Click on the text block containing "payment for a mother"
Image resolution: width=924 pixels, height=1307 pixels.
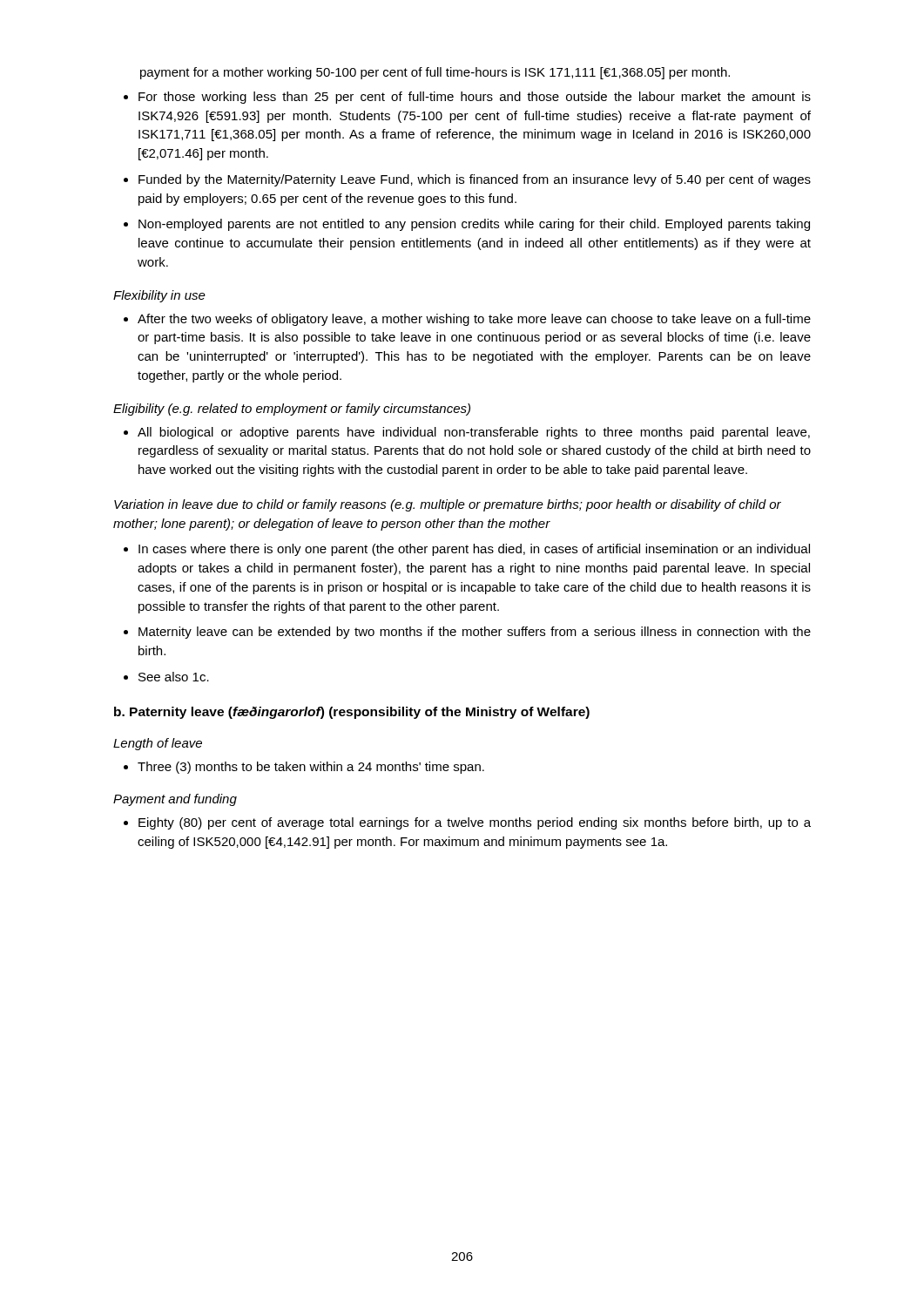pos(435,72)
